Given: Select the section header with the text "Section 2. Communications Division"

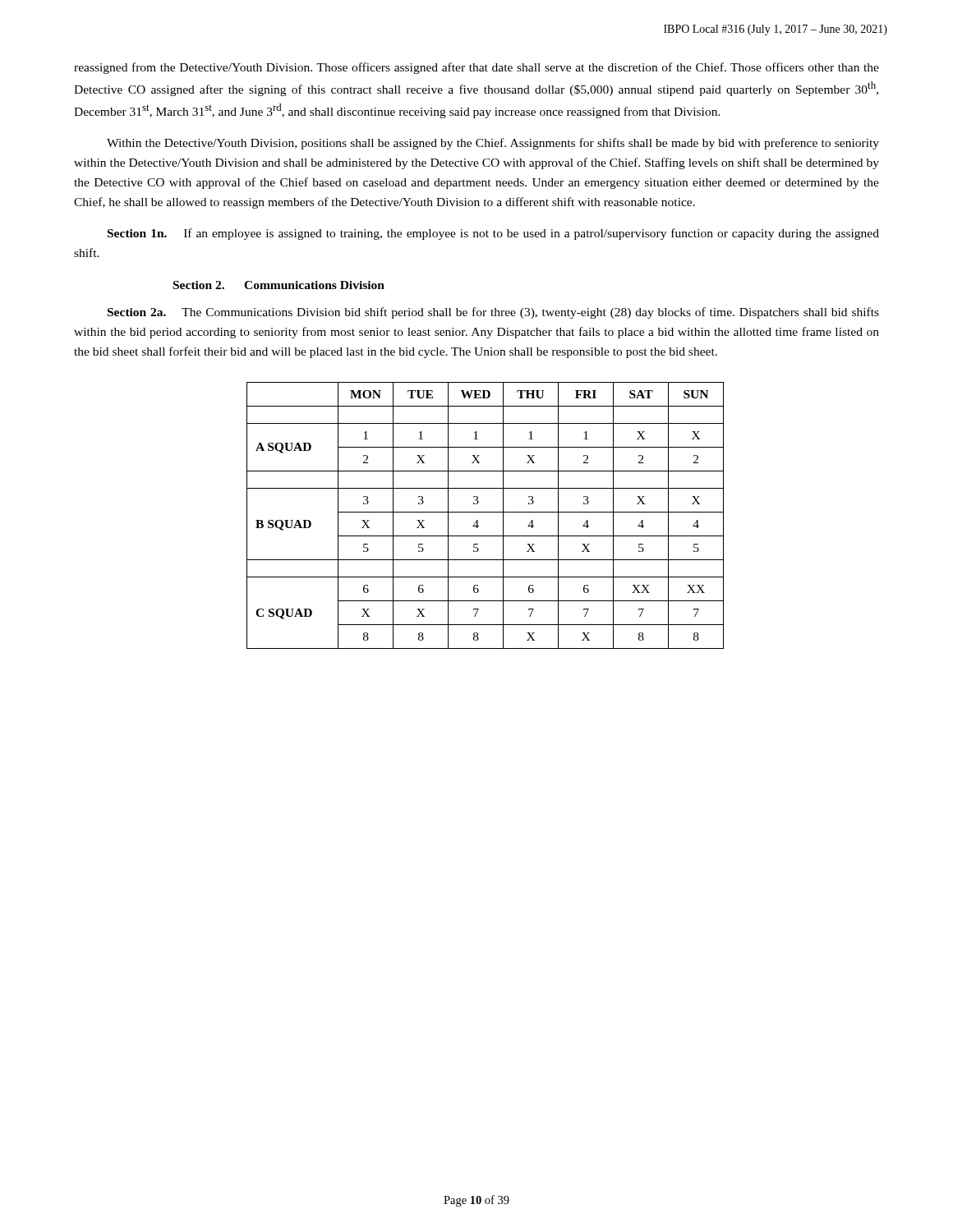Looking at the screenshot, I should pyautogui.click(x=278, y=285).
